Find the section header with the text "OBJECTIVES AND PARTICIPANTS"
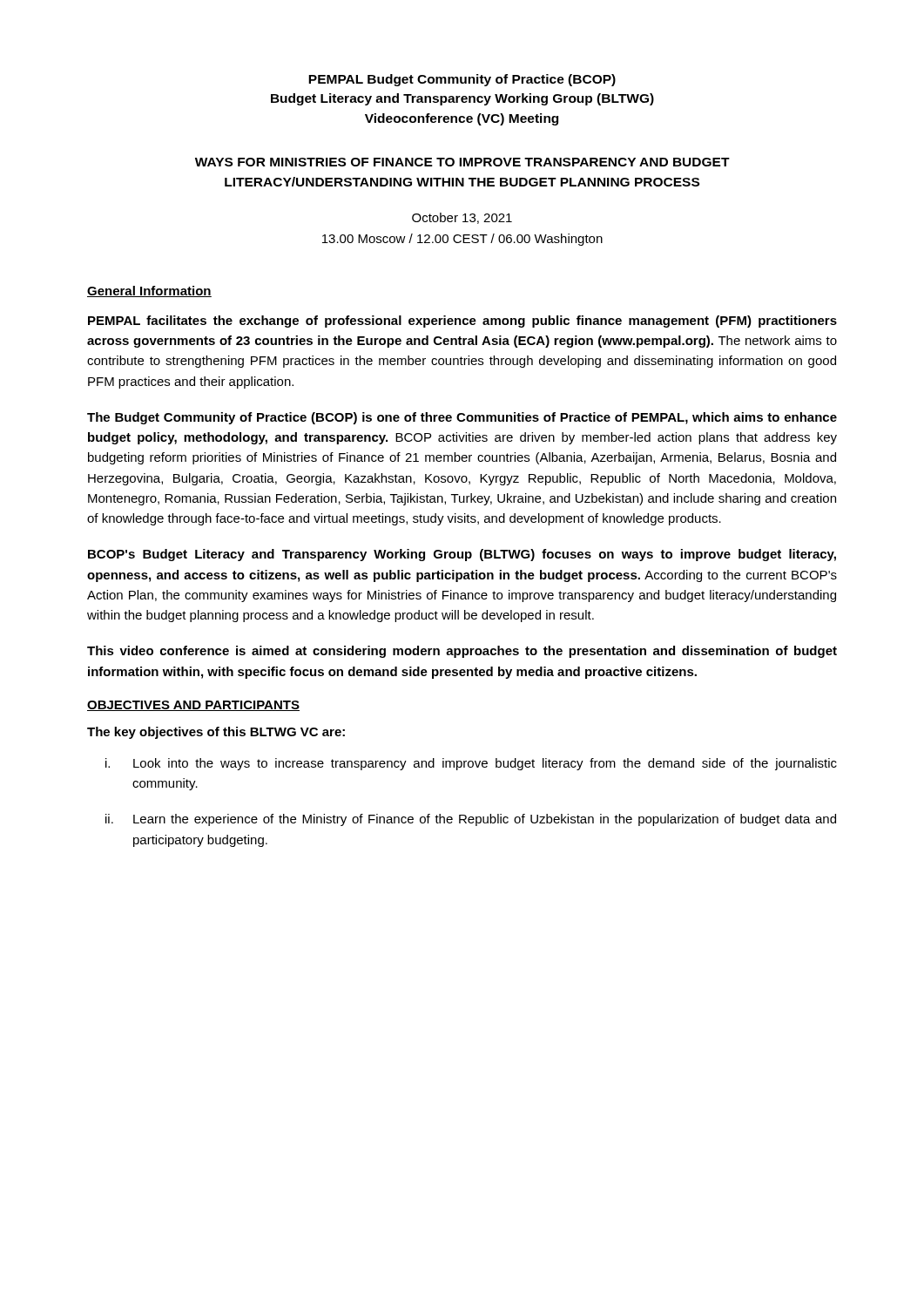This screenshot has height=1307, width=924. pos(193,704)
